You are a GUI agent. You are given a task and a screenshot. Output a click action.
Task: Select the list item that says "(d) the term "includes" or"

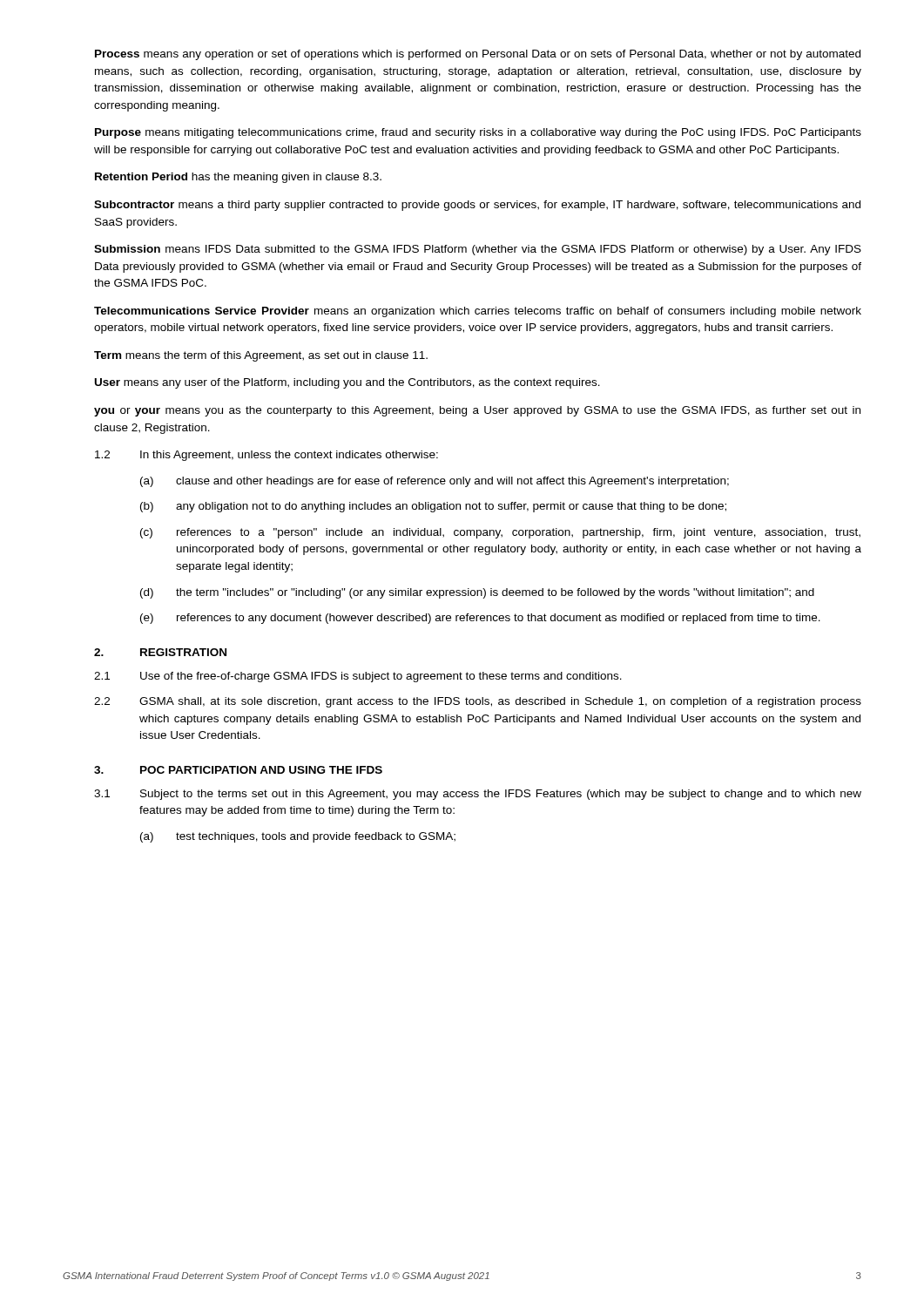[478, 592]
